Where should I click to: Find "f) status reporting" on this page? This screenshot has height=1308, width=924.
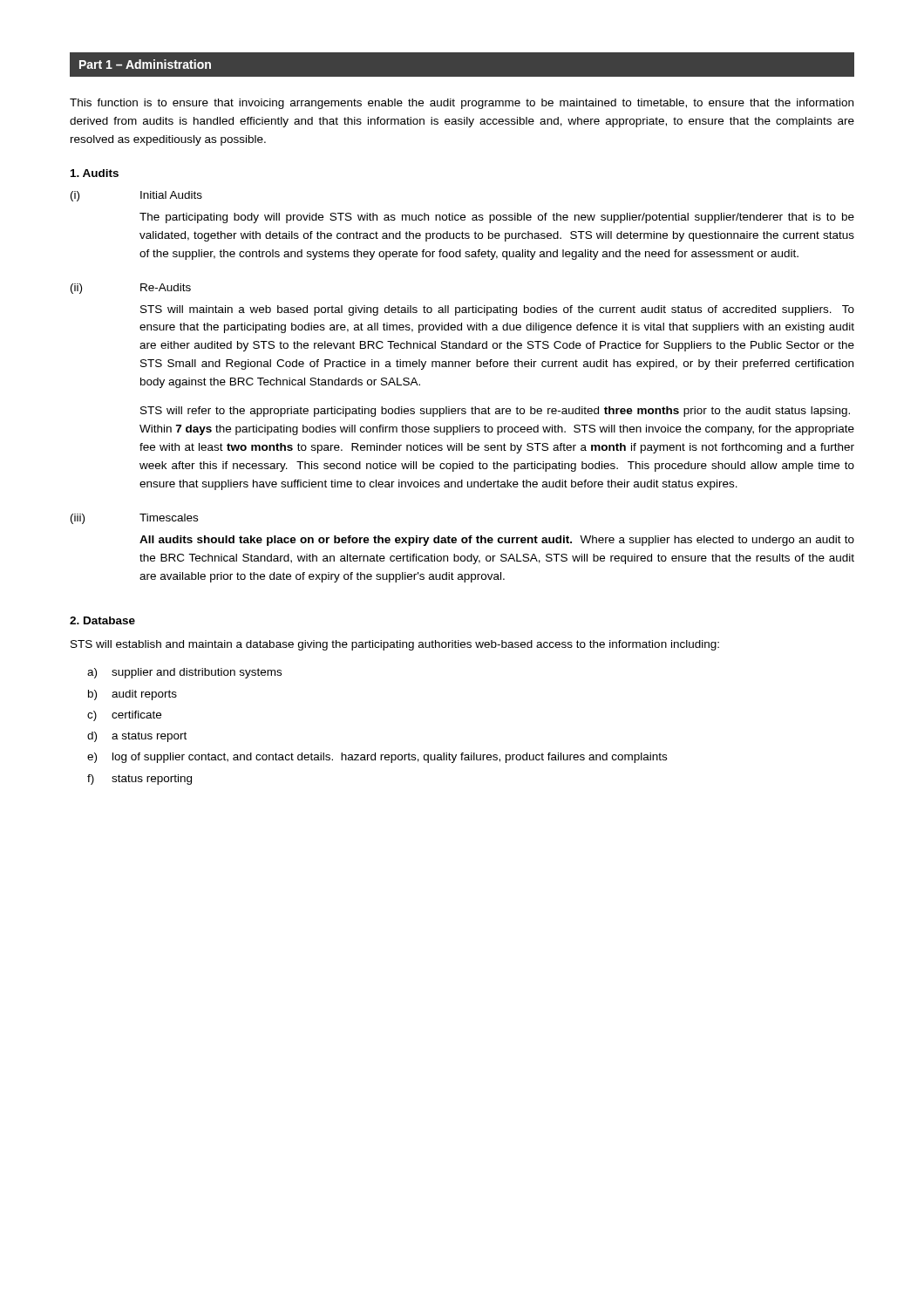click(x=139, y=780)
